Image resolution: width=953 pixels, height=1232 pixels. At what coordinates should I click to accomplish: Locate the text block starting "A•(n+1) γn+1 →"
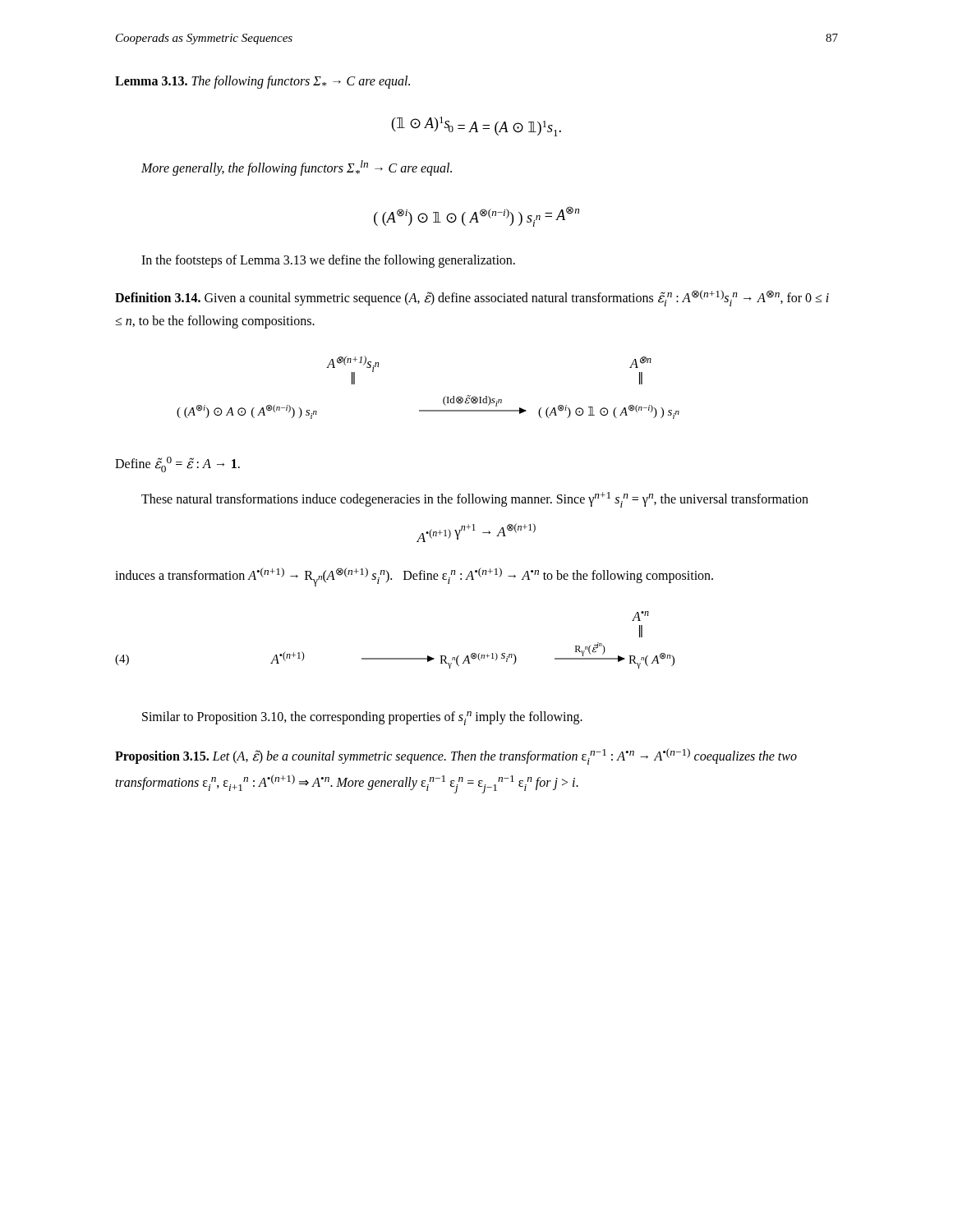click(476, 537)
